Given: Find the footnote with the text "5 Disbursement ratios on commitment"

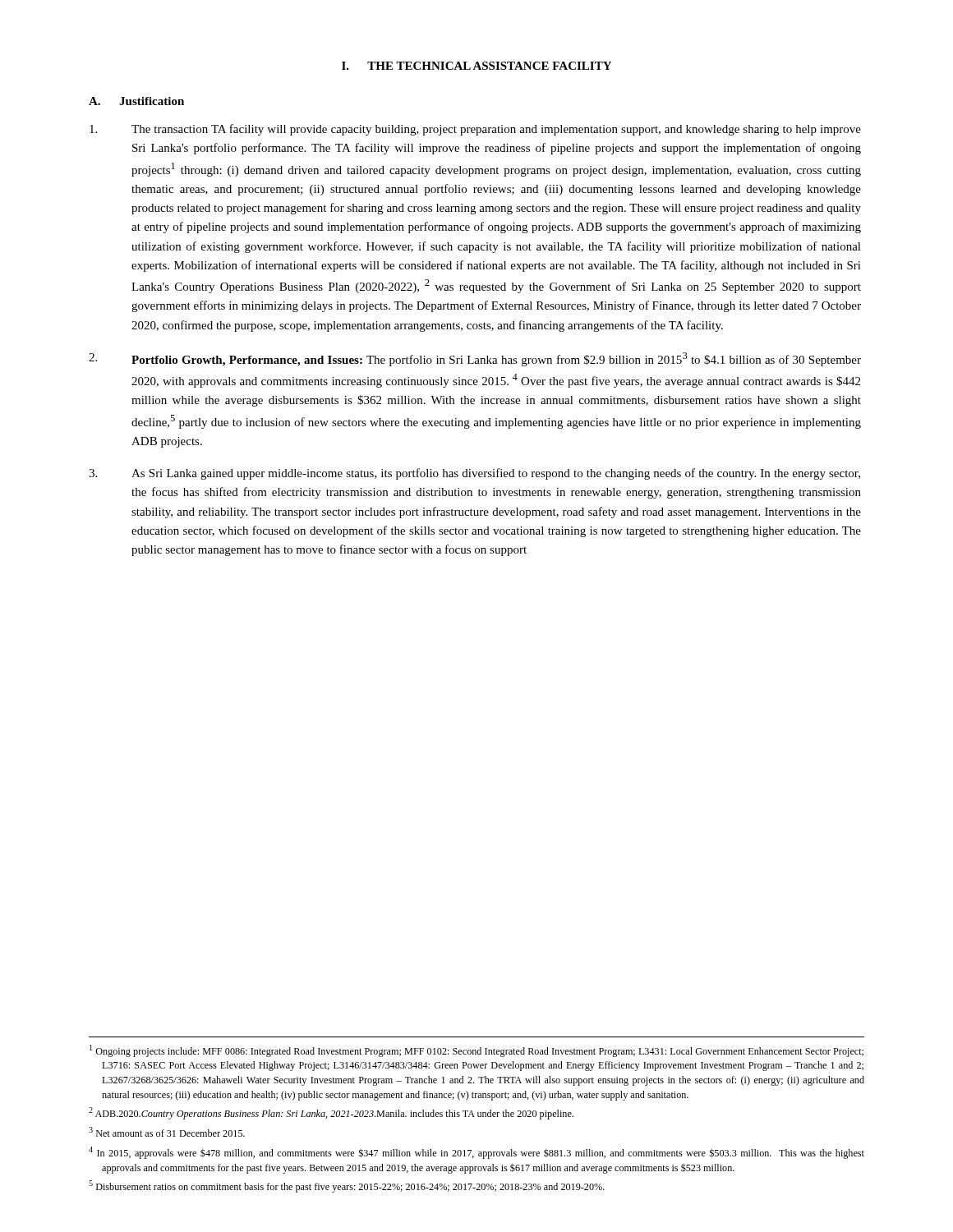Looking at the screenshot, I should [347, 1186].
